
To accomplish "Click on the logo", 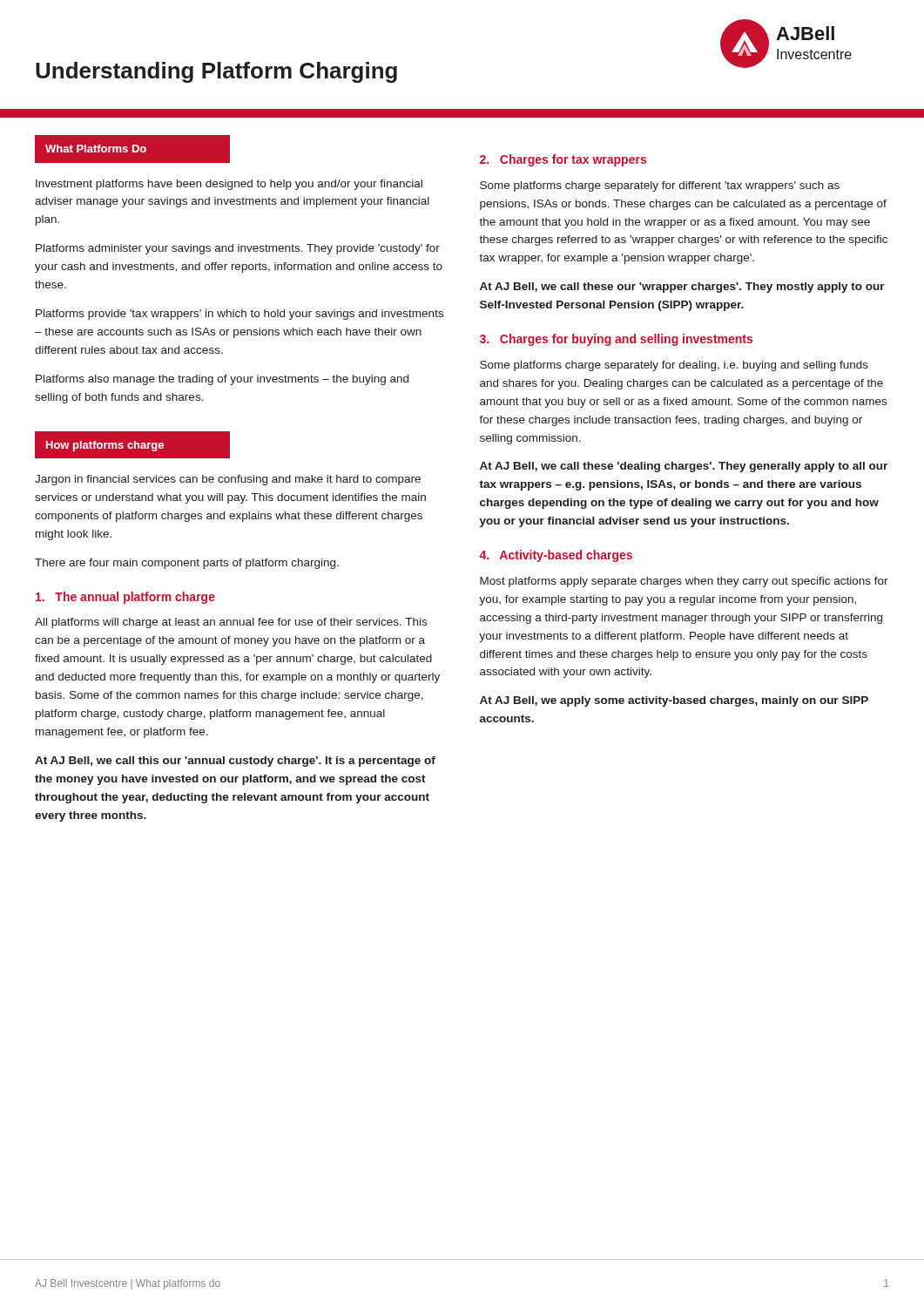I will 806,48.
